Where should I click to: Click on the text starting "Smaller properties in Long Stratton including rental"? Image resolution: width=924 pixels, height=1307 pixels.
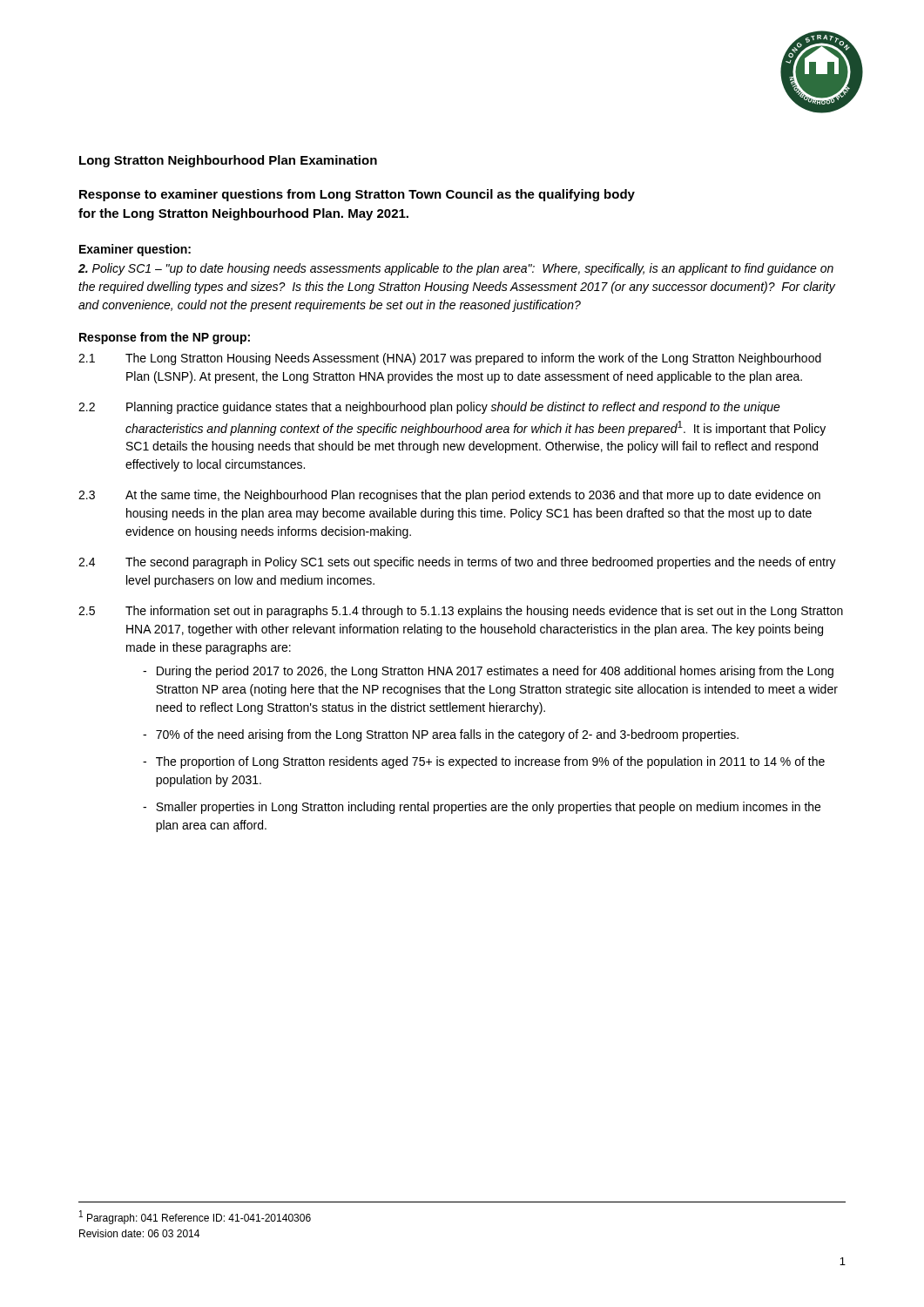[x=488, y=816]
